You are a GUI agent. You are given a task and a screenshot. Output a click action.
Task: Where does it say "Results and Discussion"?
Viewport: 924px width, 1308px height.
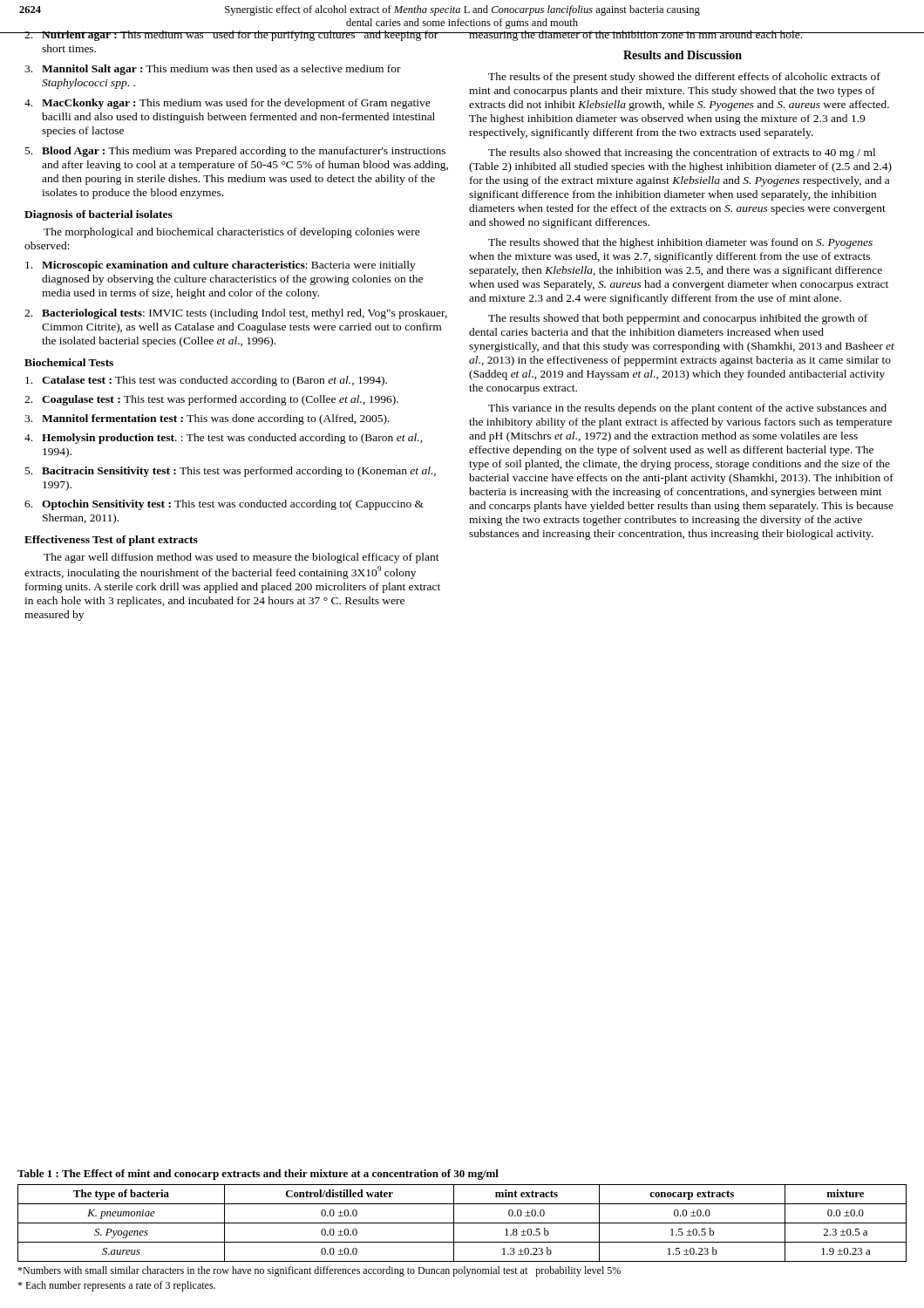tap(683, 55)
